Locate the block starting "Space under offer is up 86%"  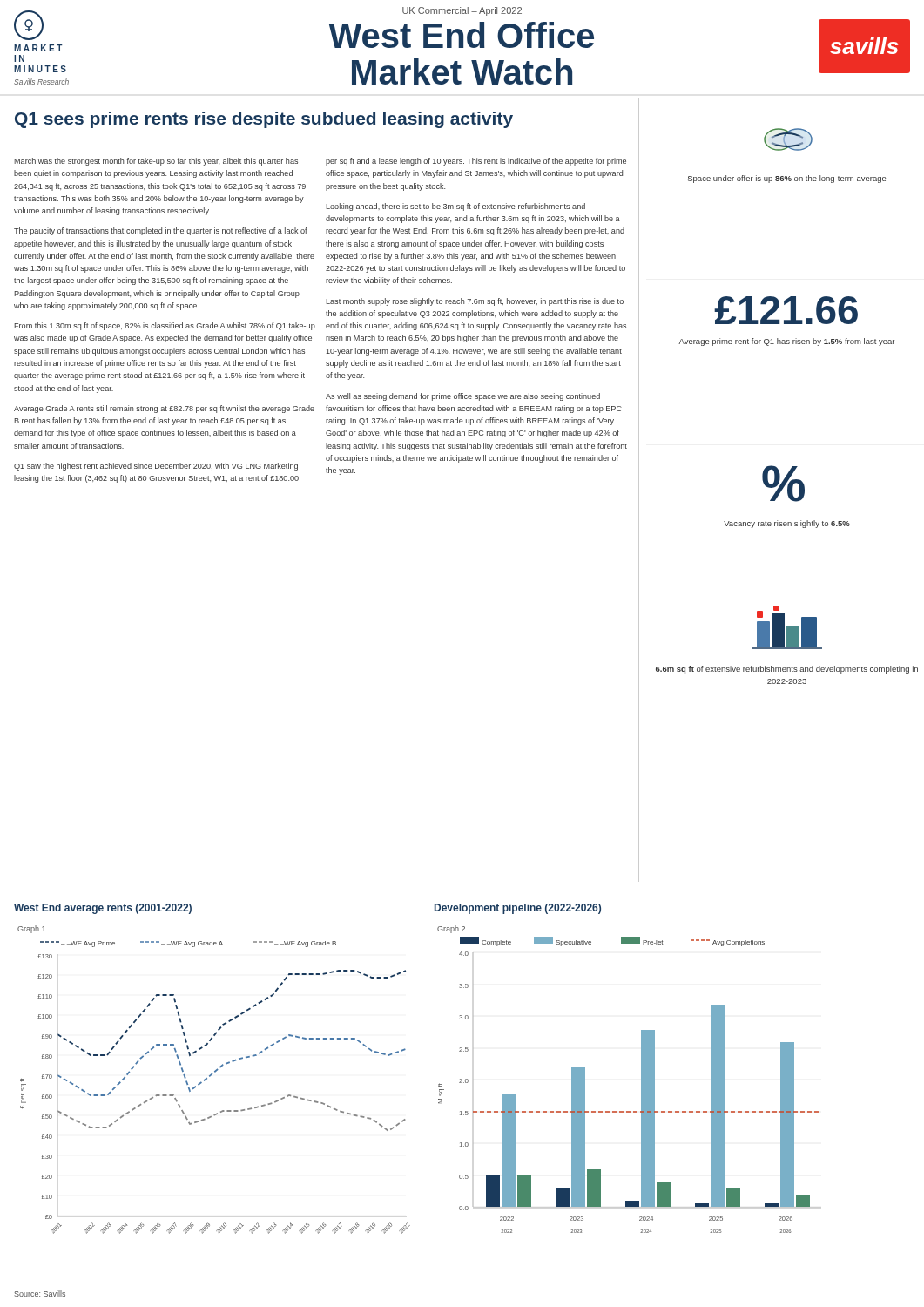coord(787,149)
